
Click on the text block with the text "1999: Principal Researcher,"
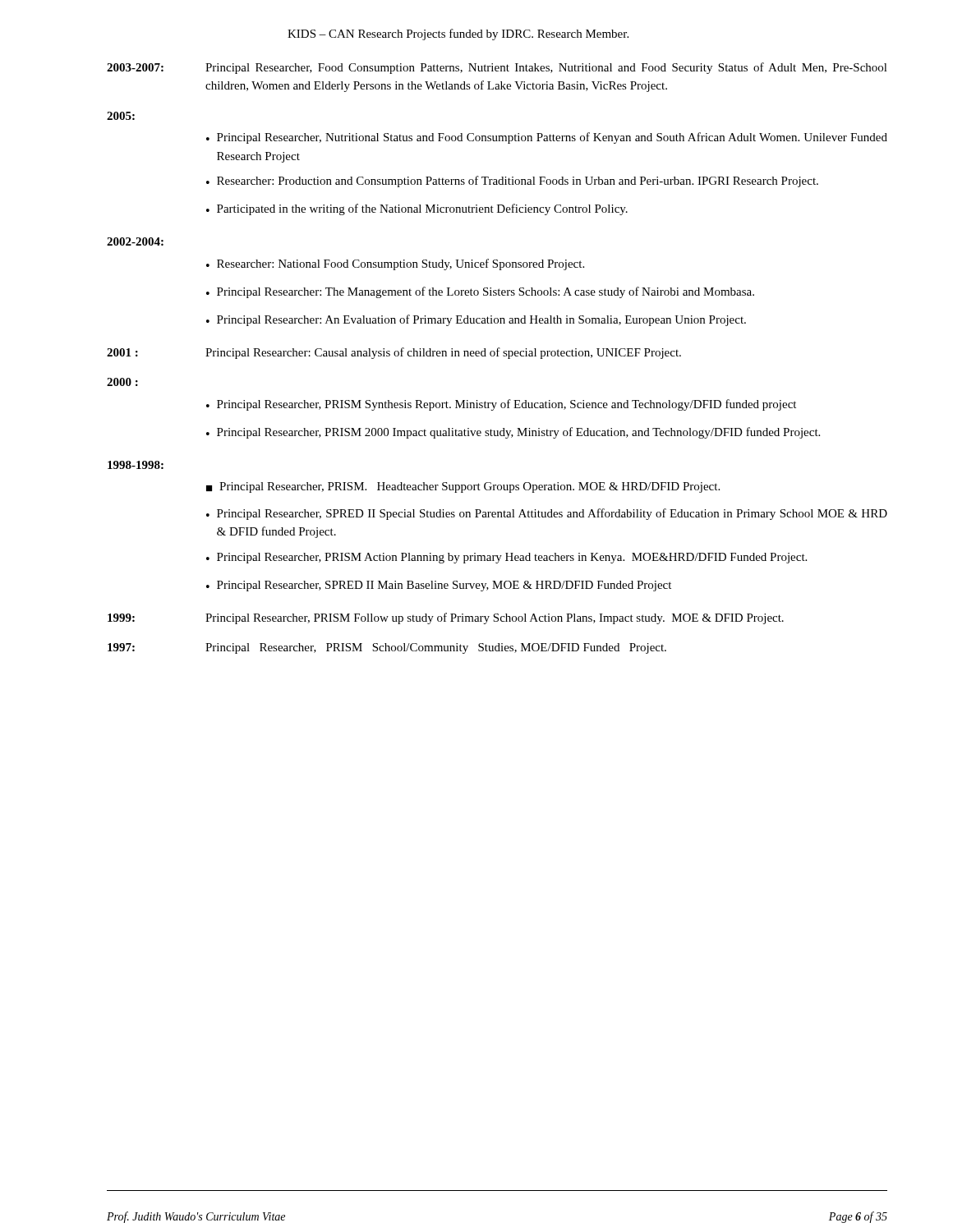[497, 617]
